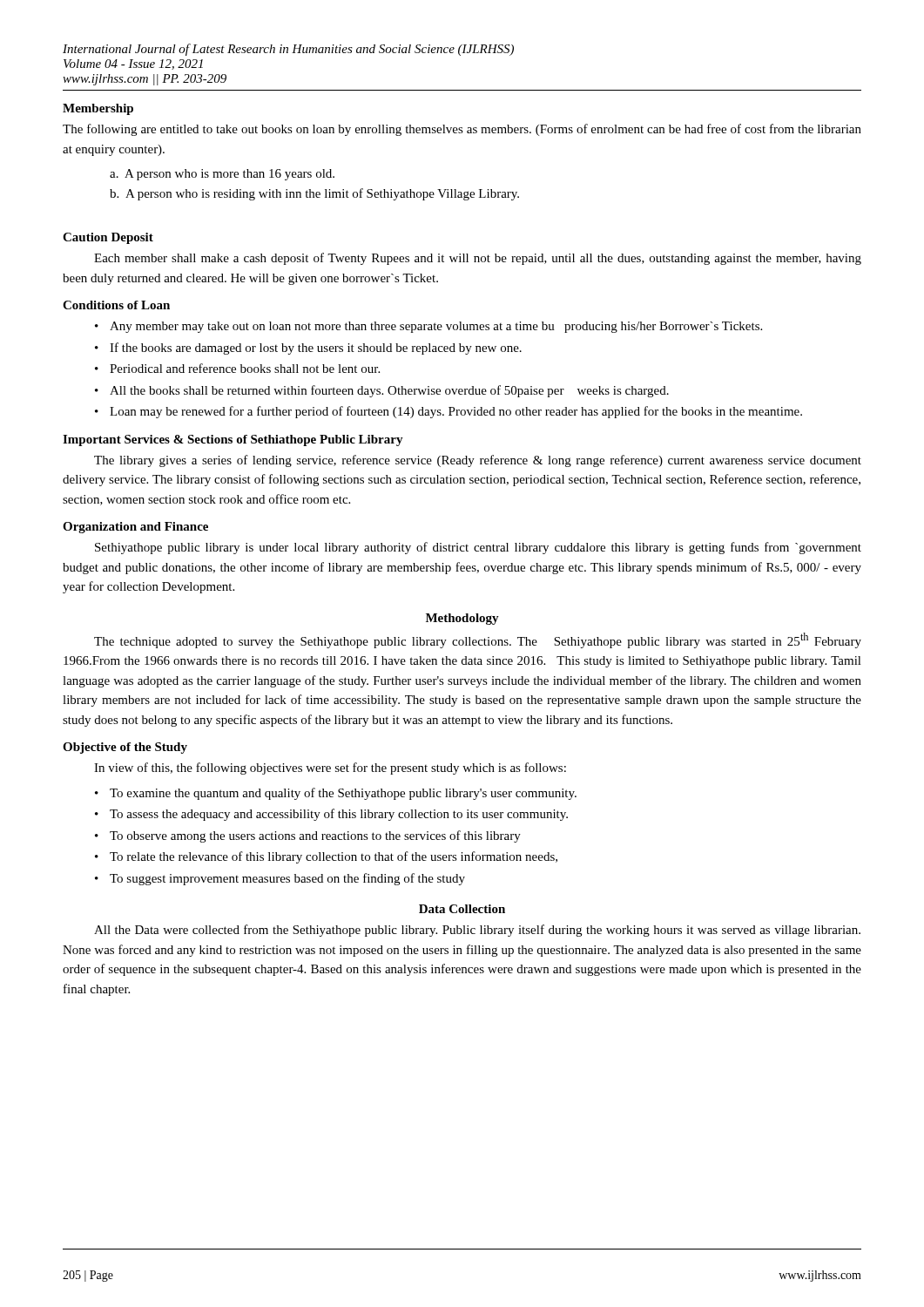Select the element starting "• To assess the adequacy and accessibility of"
This screenshot has height=1307, width=924.
(478, 814)
